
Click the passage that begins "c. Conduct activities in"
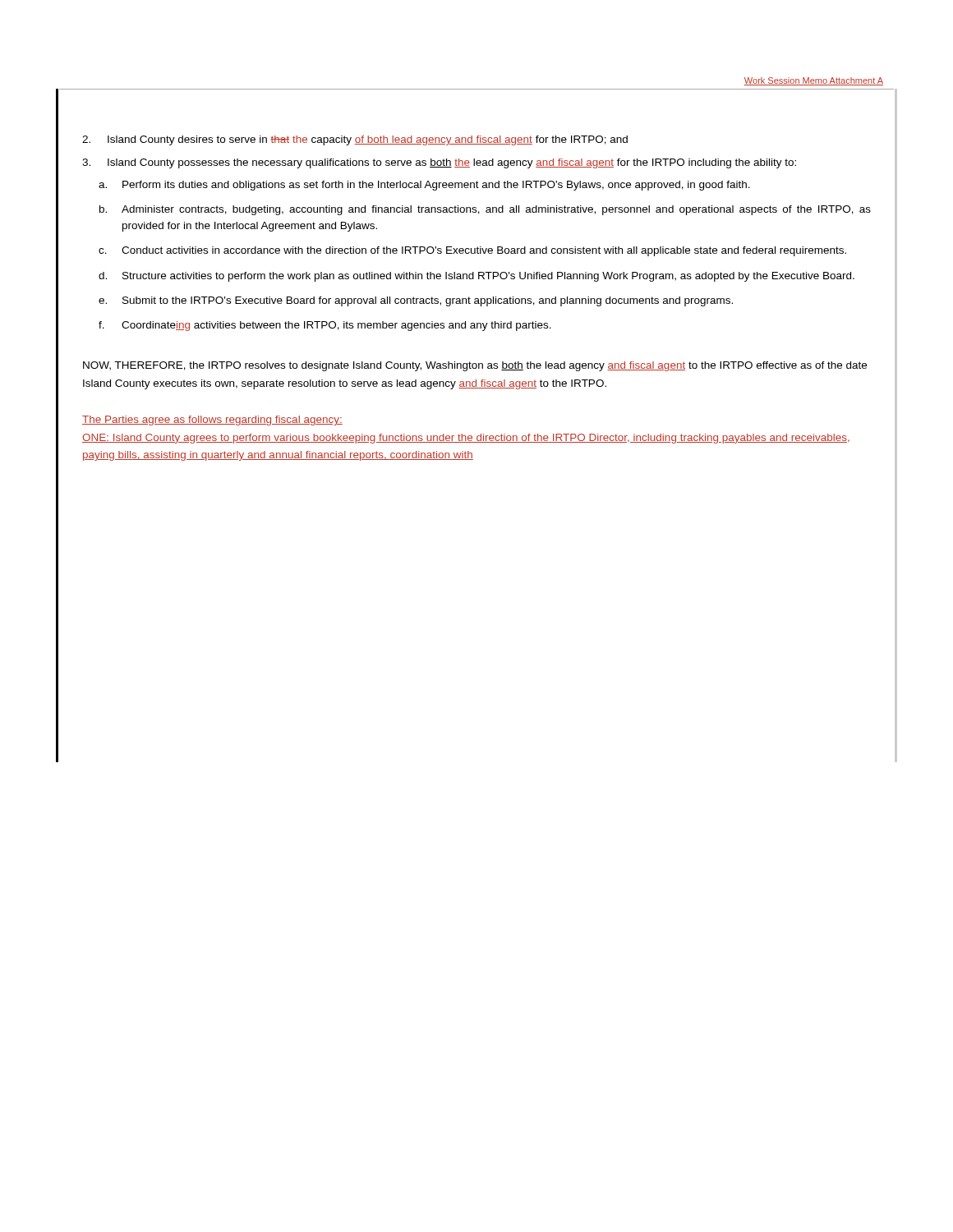point(485,251)
